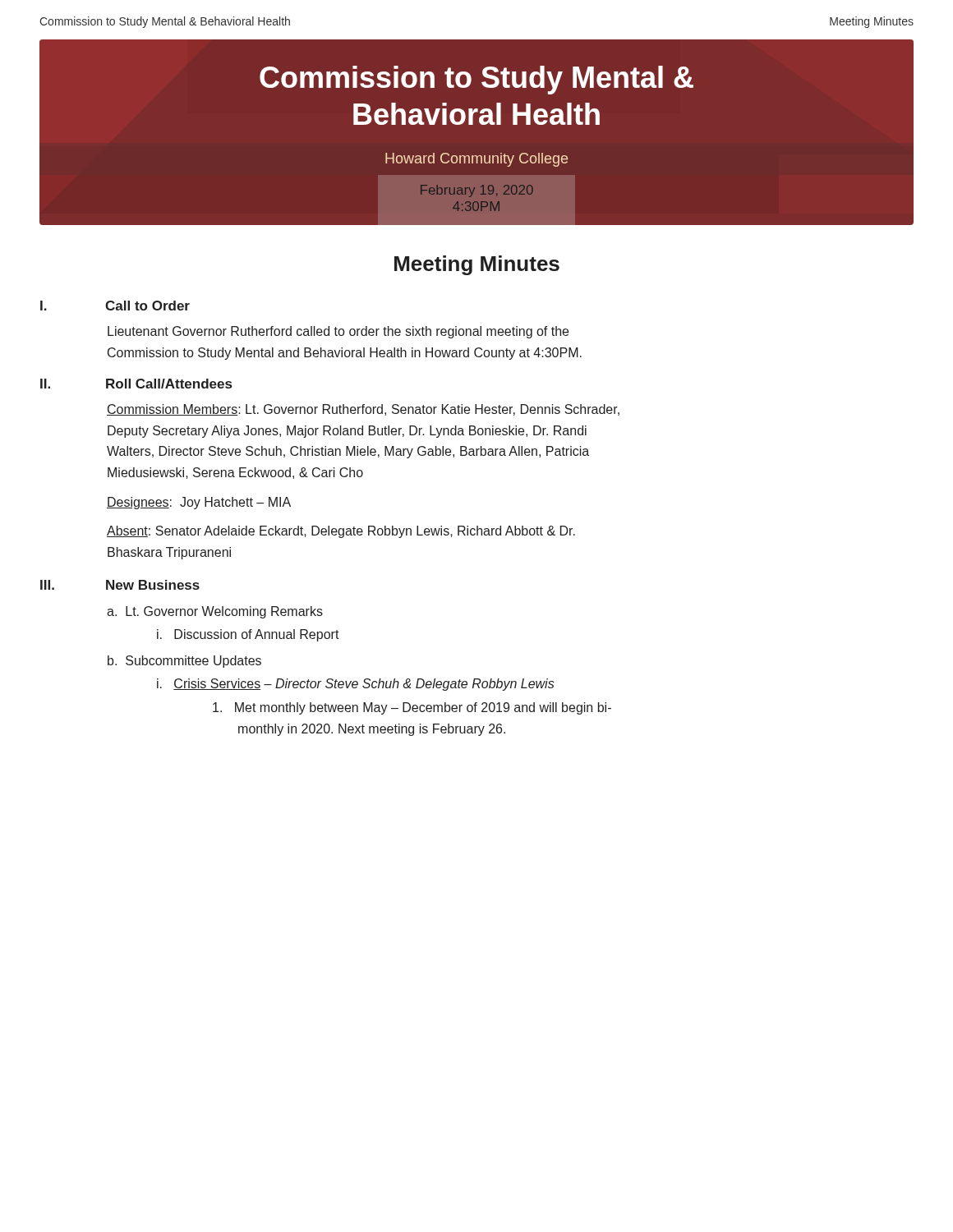Navigate to the element starting "Call to Order"
Image resolution: width=953 pixels, height=1232 pixels.
click(147, 306)
